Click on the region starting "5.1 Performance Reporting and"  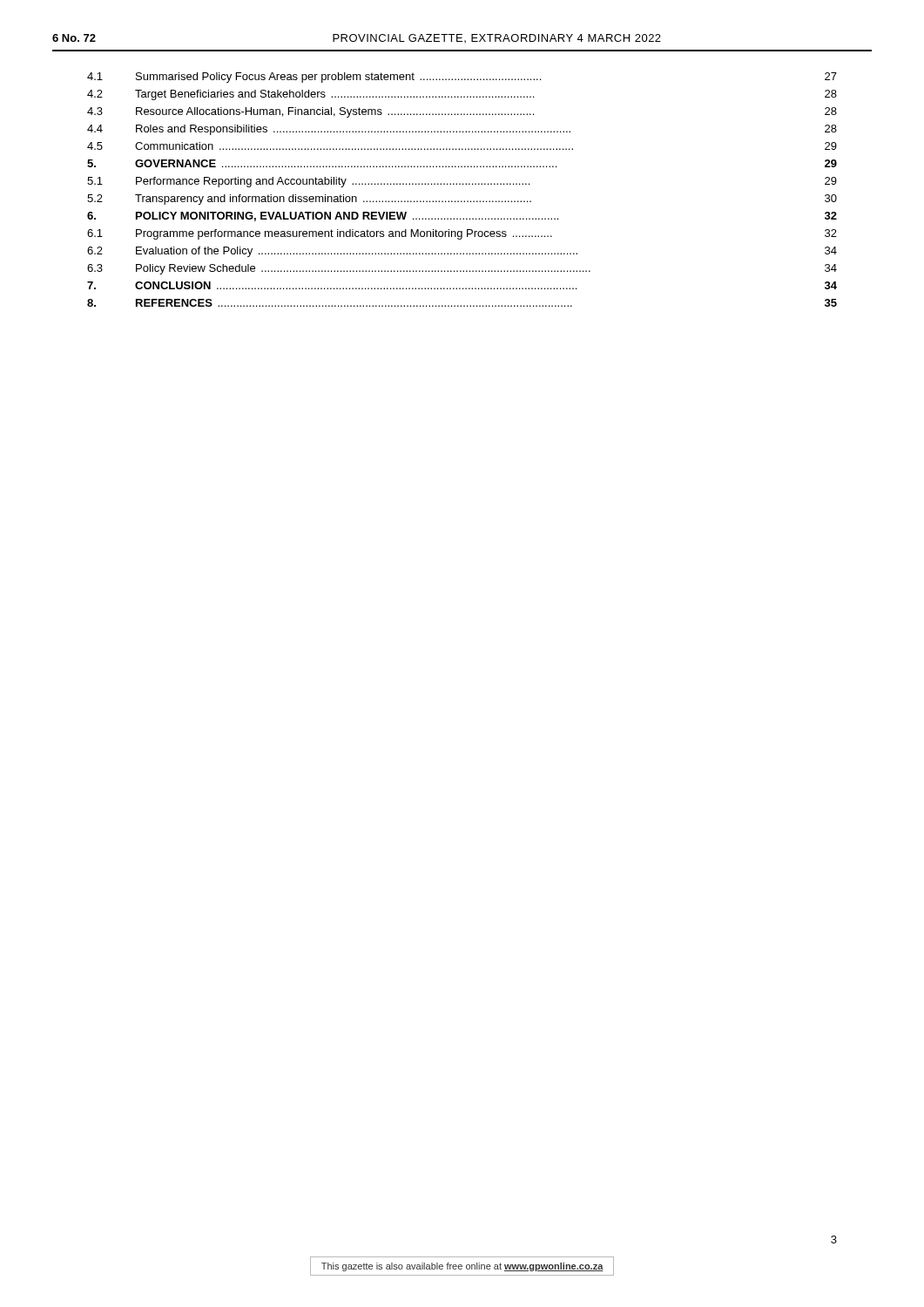(462, 181)
